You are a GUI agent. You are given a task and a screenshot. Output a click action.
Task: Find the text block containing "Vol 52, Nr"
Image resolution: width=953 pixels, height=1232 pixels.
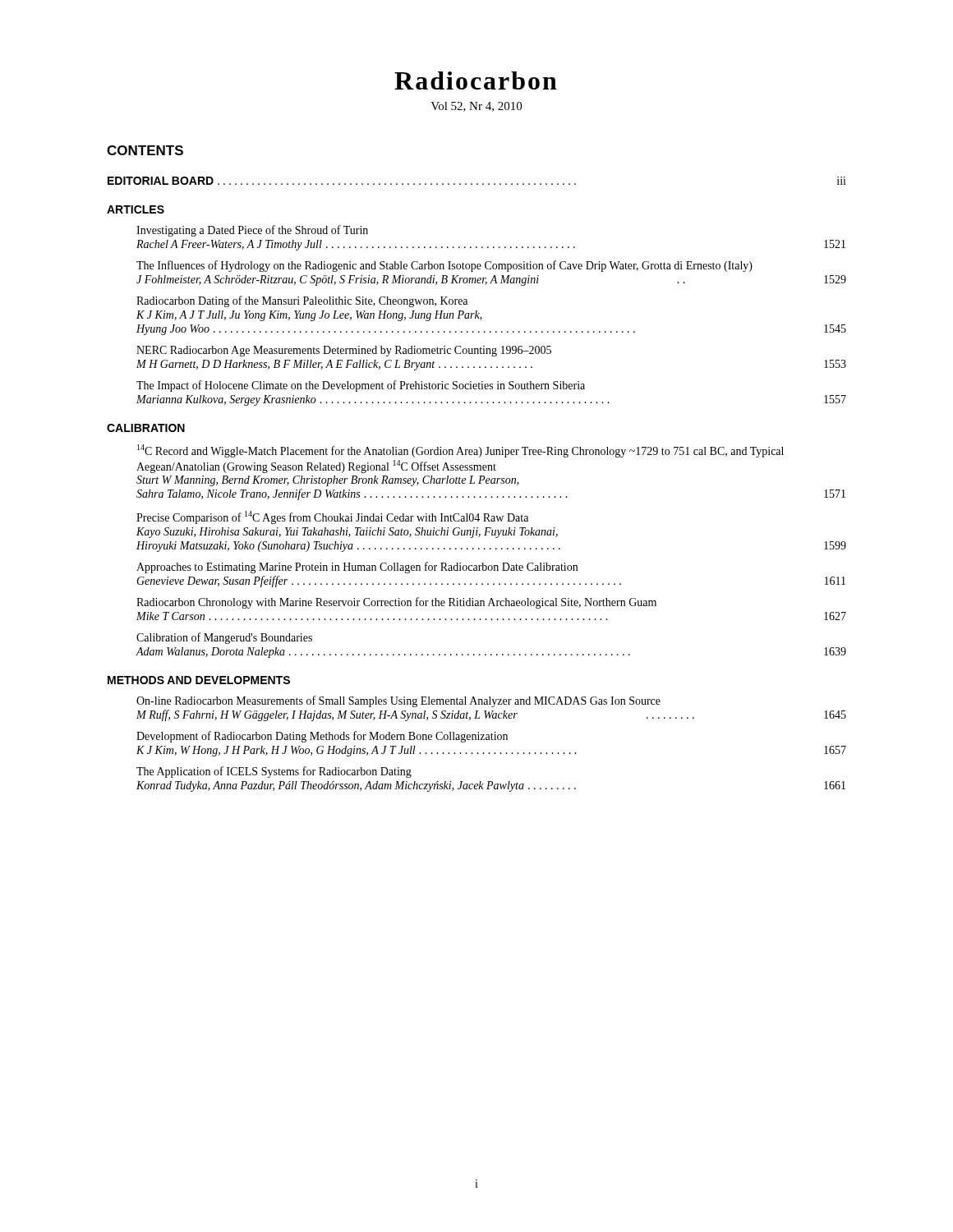pos(476,106)
